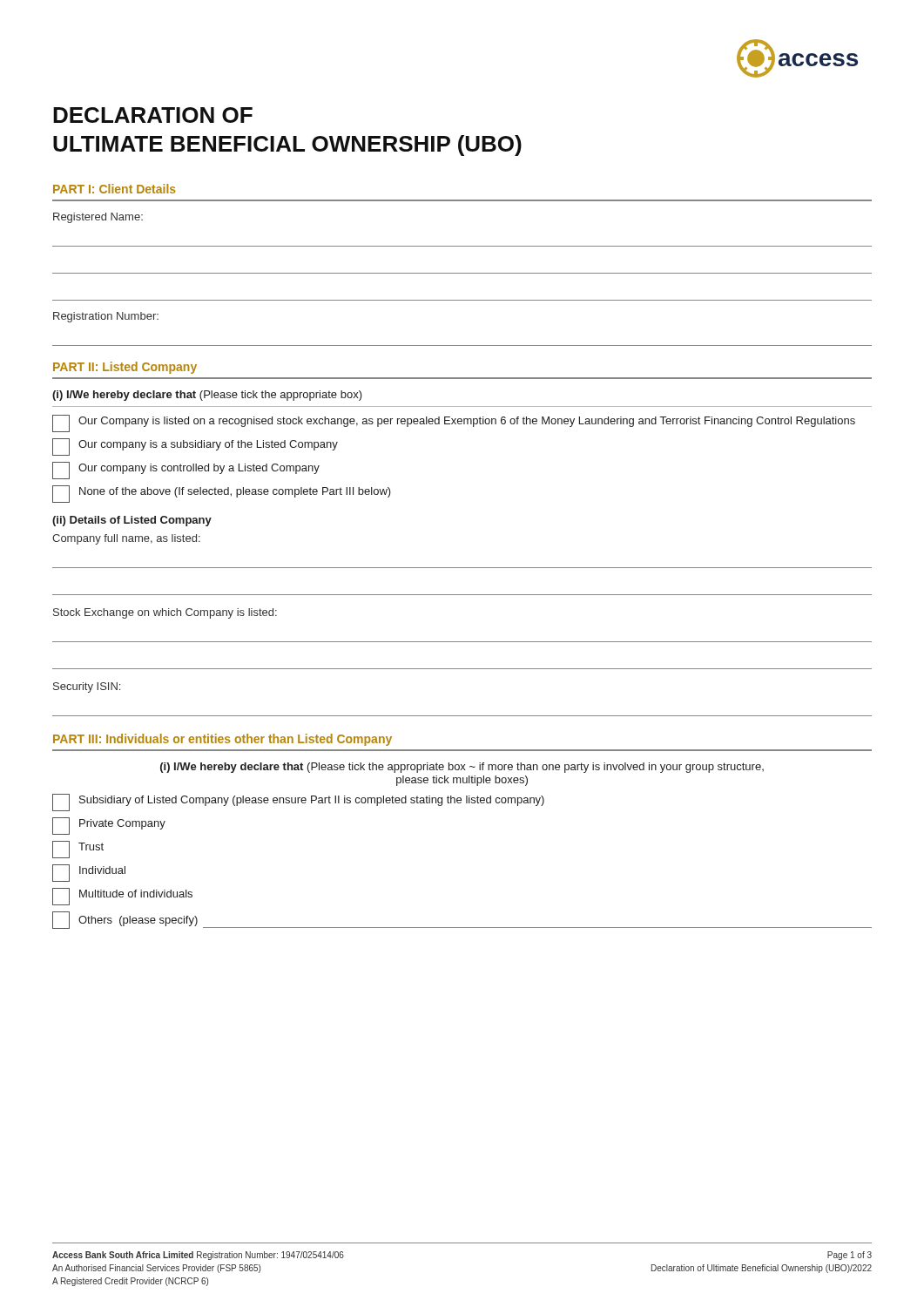Click on the list item with the text "Private Company"

[x=109, y=826]
